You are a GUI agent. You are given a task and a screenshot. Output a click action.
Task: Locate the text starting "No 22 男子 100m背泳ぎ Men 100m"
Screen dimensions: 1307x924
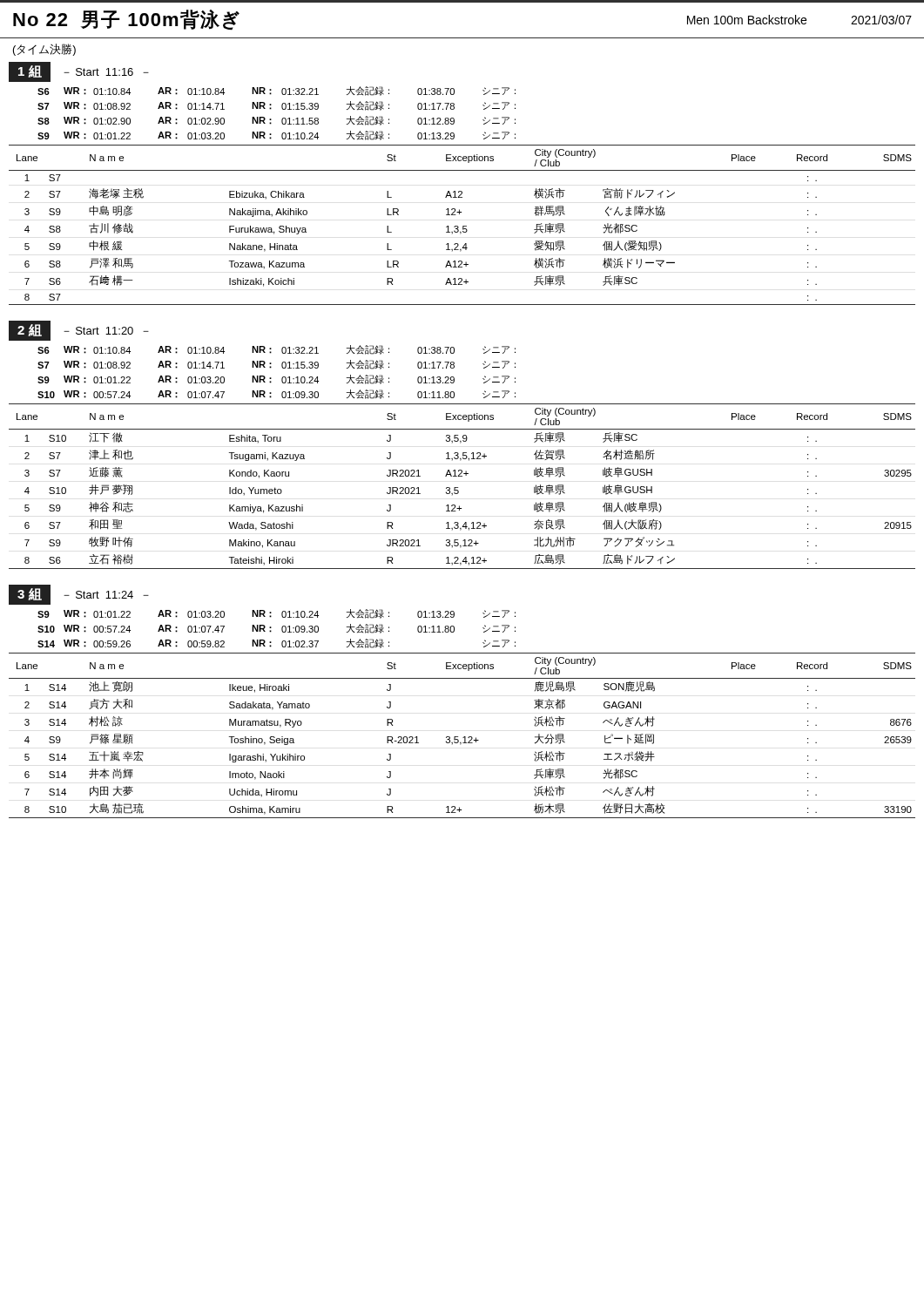133,20
